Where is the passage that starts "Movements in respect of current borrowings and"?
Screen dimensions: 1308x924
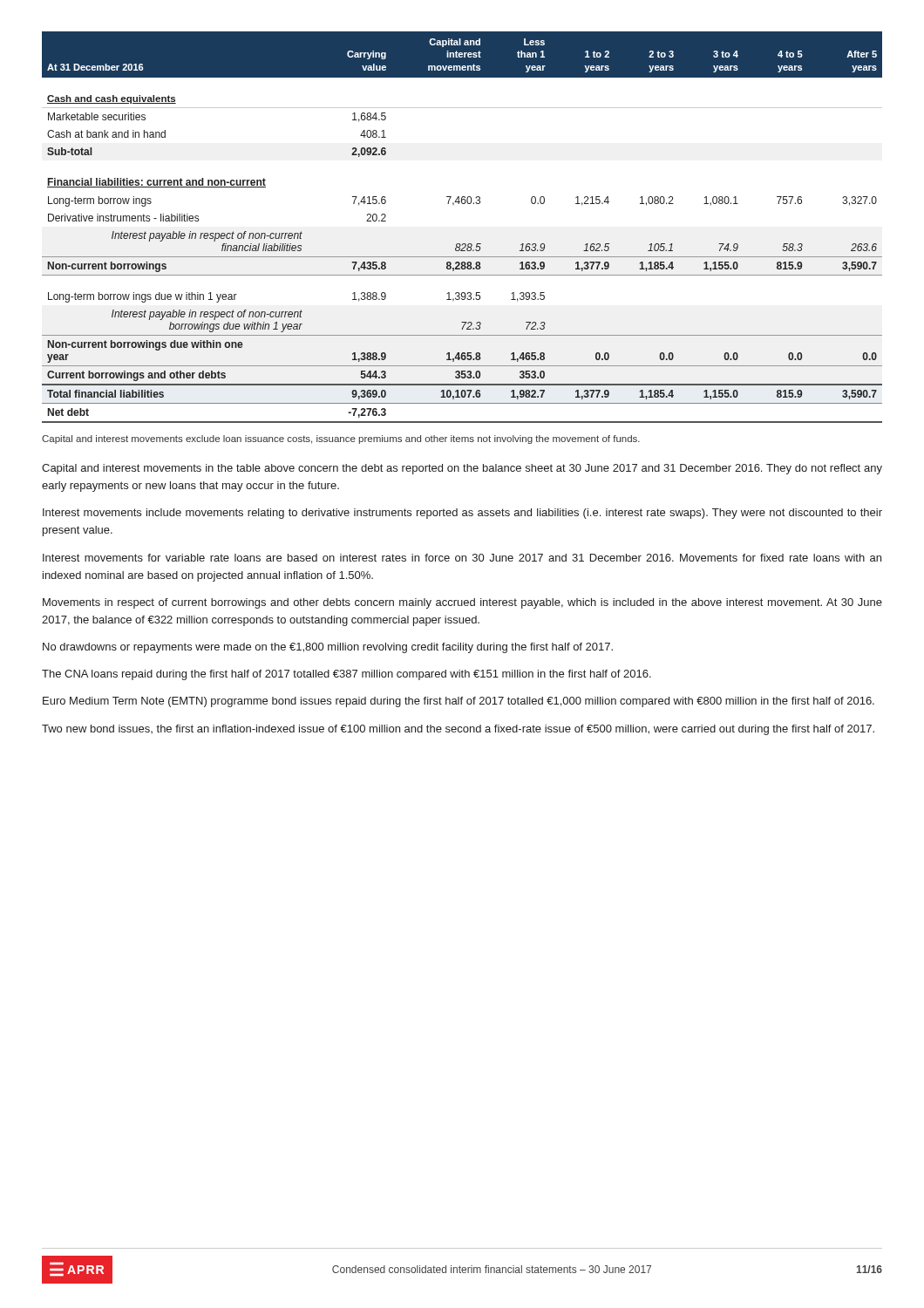(462, 611)
